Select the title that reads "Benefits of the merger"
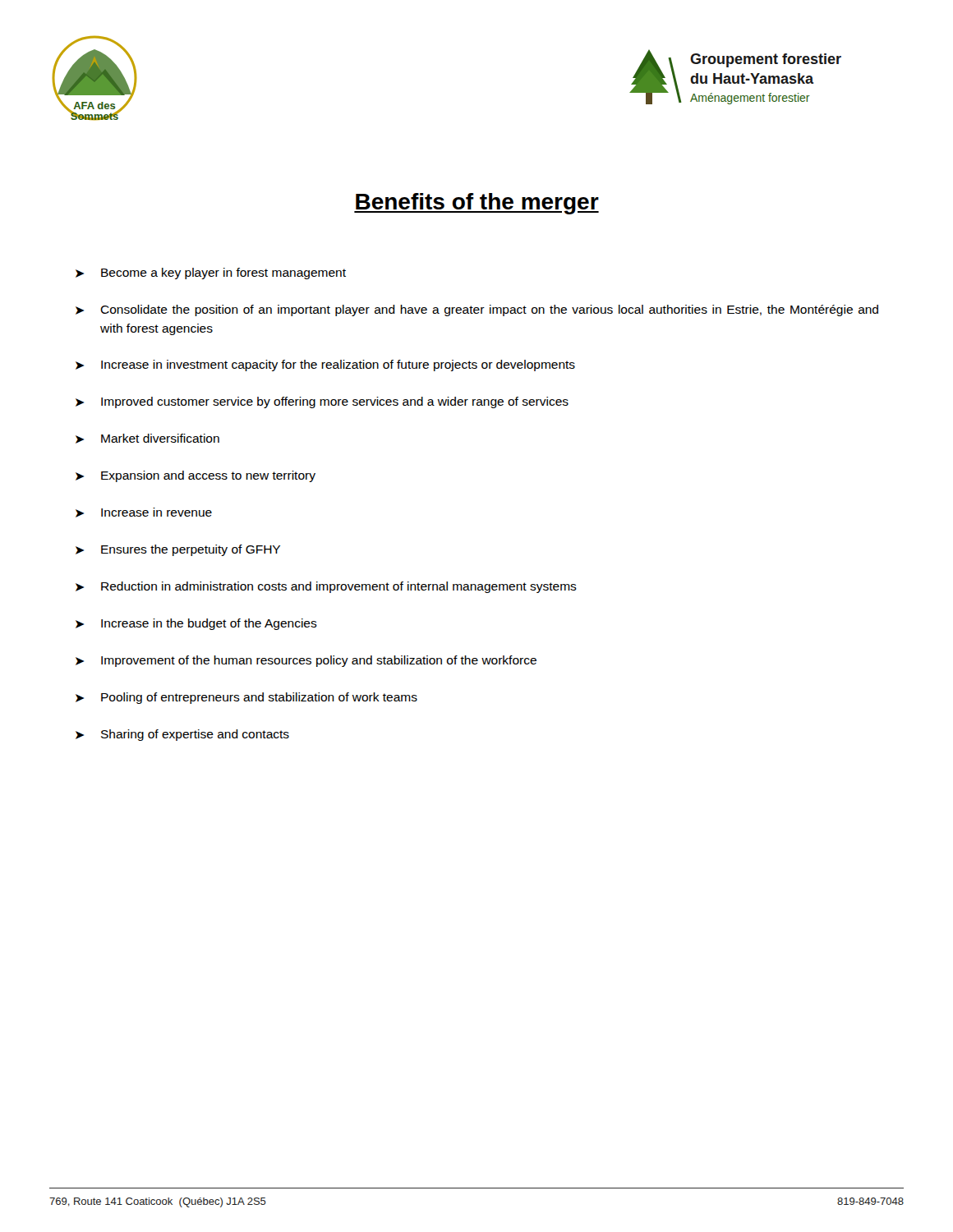Image resolution: width=953 pixels, height=1232 pixels. click(x=476, y=202)
